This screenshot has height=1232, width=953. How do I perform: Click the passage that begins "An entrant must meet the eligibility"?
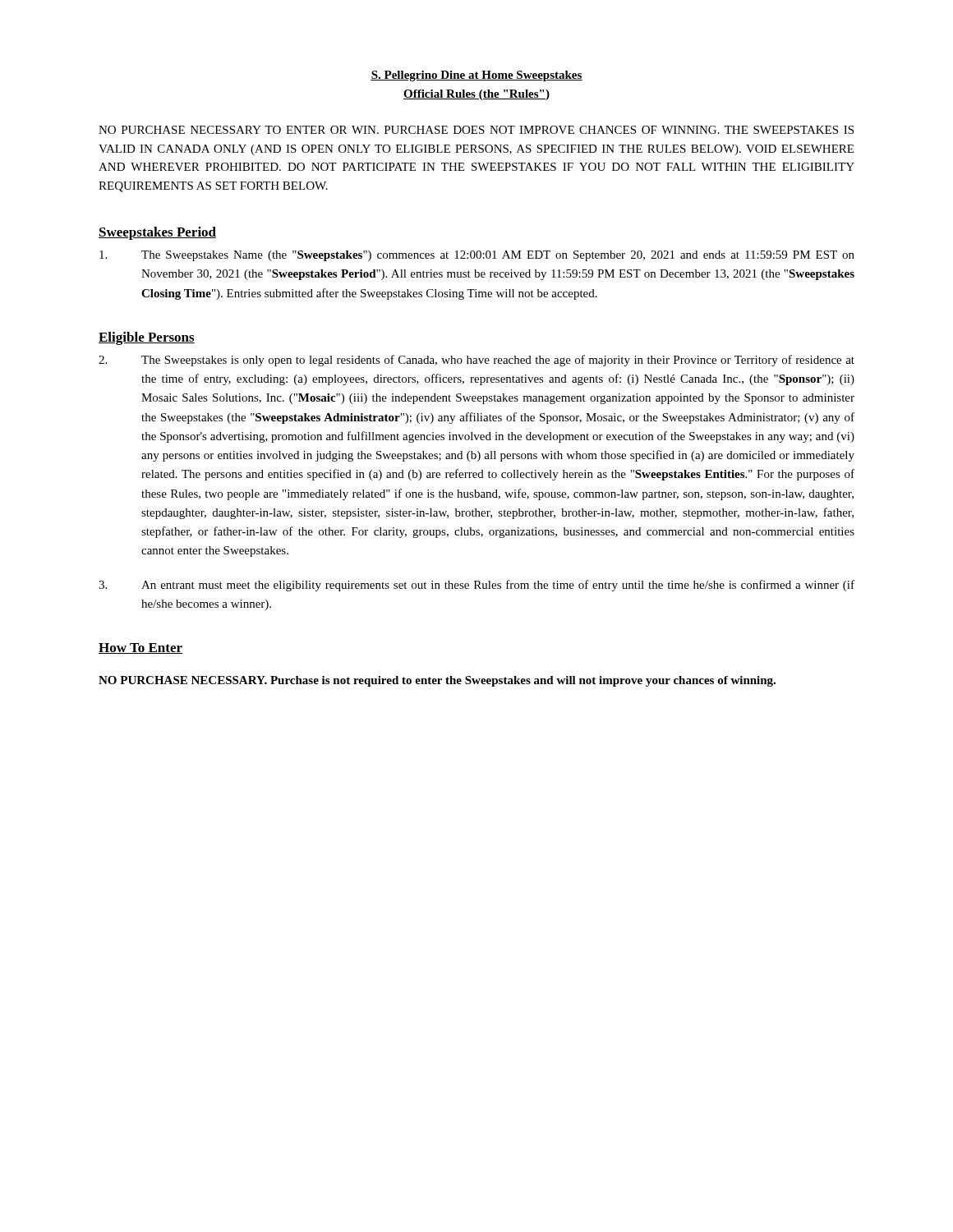point(476,594)
